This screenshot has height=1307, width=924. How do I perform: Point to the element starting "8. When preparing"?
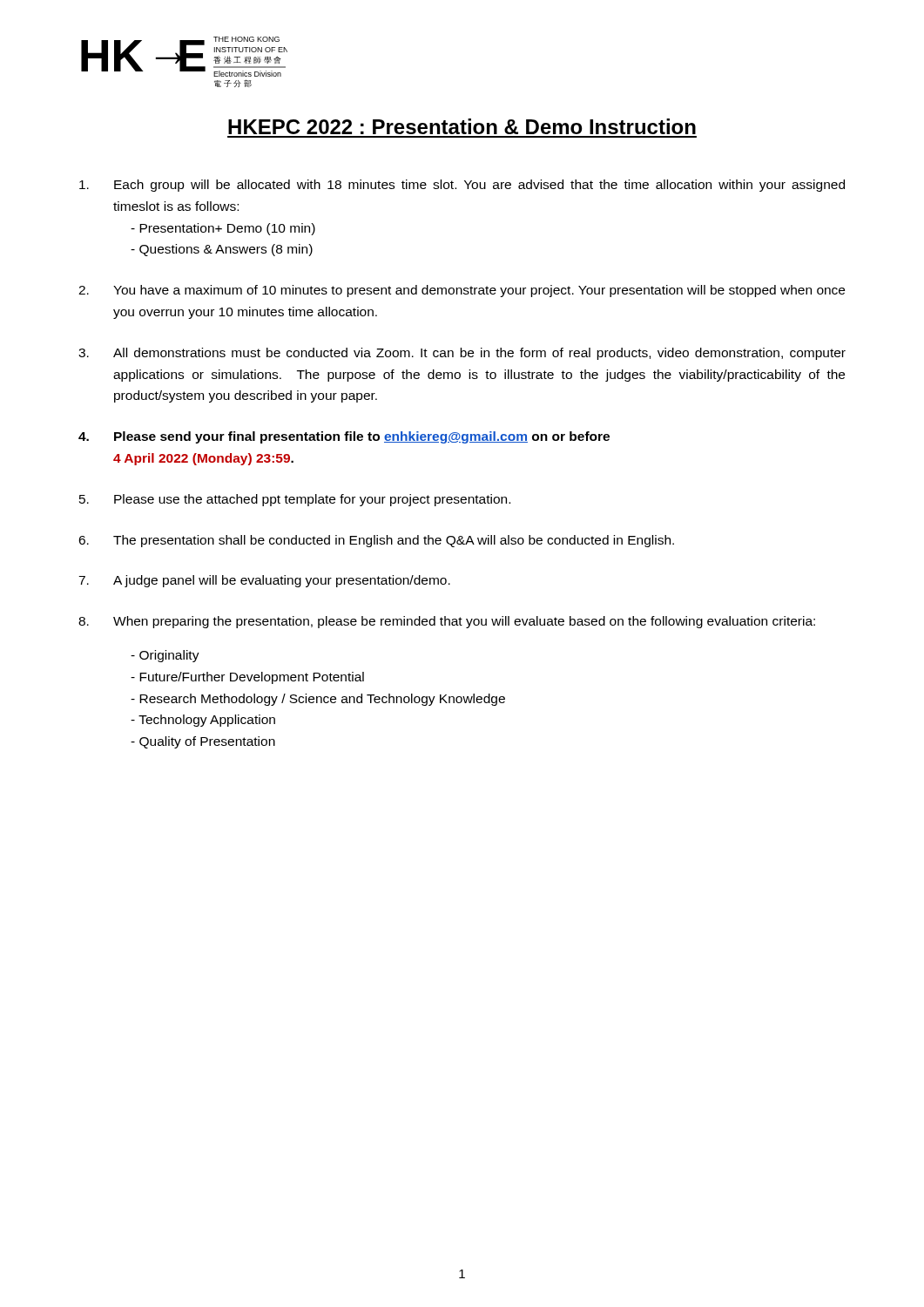[x=447, y=622]
